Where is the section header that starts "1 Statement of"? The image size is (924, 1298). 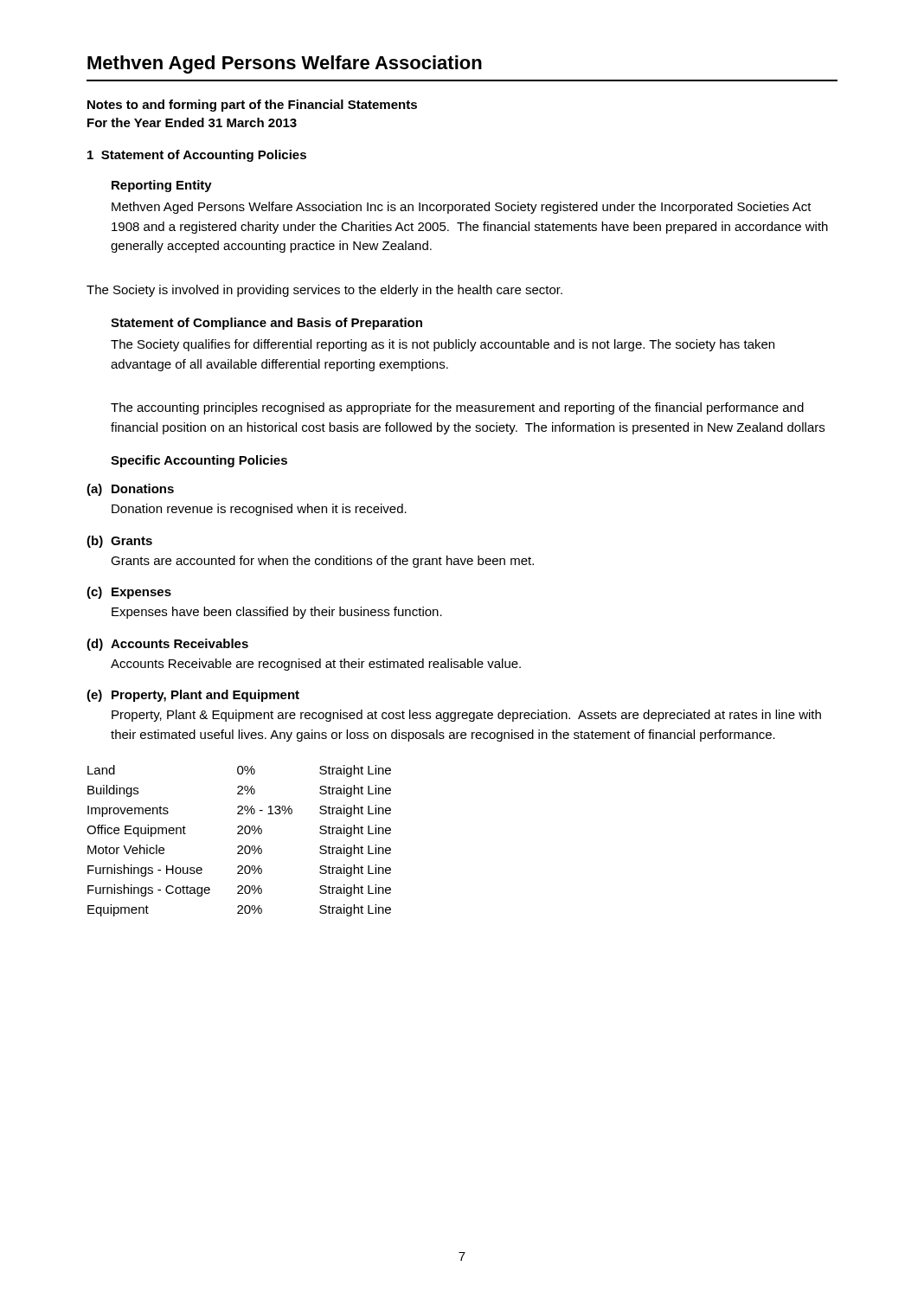(197, 154)
